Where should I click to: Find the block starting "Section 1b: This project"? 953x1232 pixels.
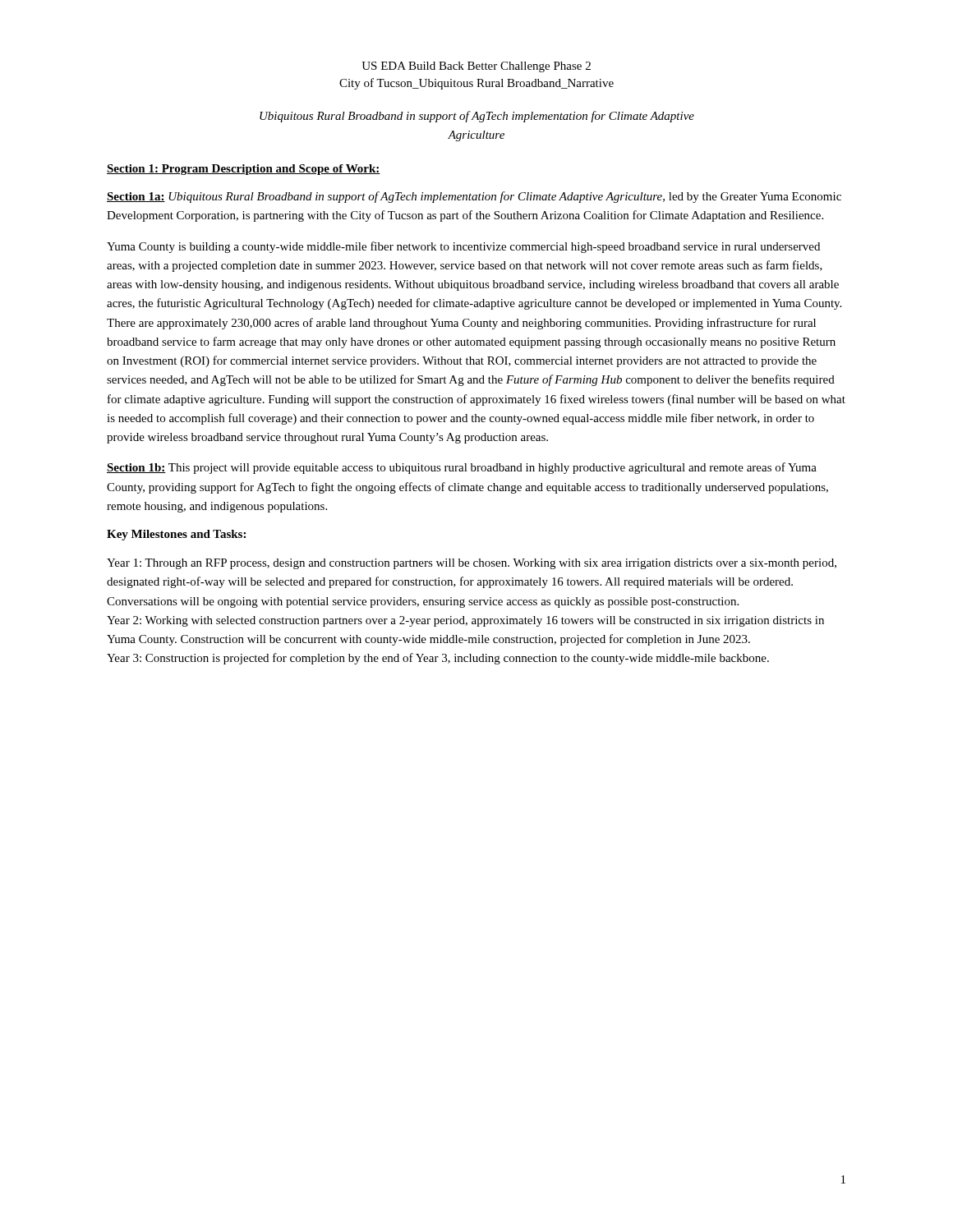pyautogui.click(x=476, y=487)
